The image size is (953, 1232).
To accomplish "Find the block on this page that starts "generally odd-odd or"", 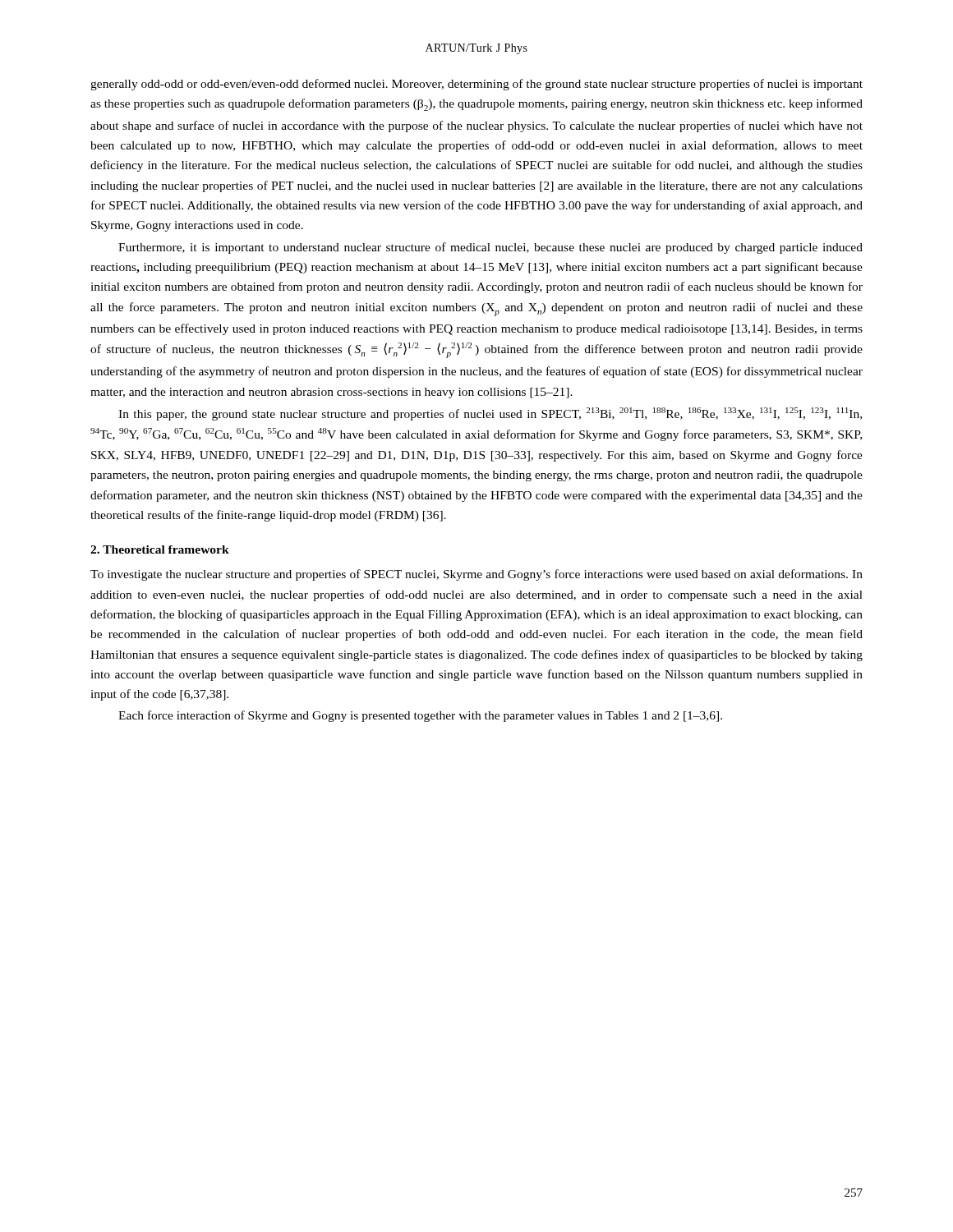I will [x=476, y=155].
